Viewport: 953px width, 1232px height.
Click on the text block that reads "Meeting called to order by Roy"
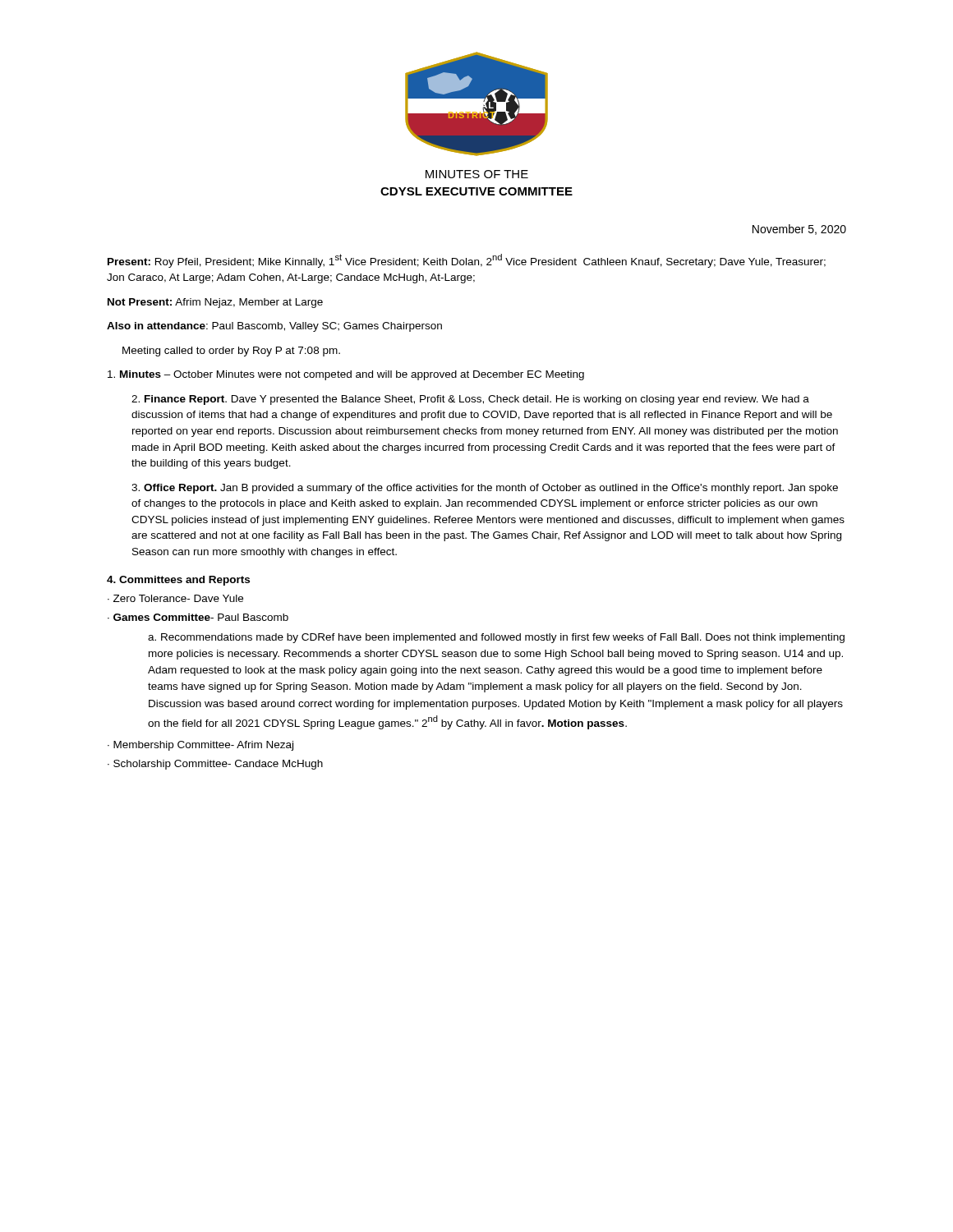click(x=231, y=350)
